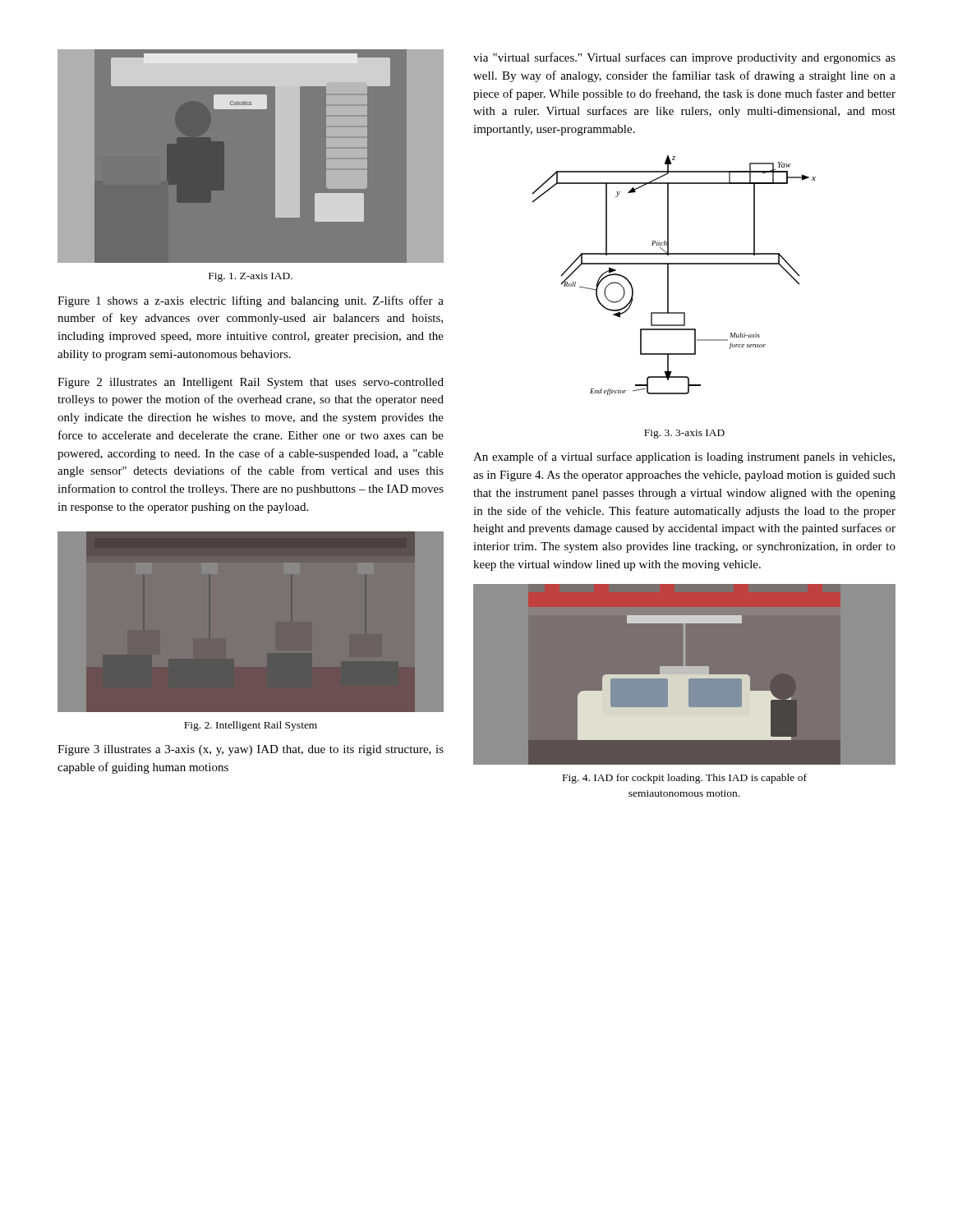Screen dimensions: 1232x953
Task: Select the engineering diagram
Action: click(684, 284)
